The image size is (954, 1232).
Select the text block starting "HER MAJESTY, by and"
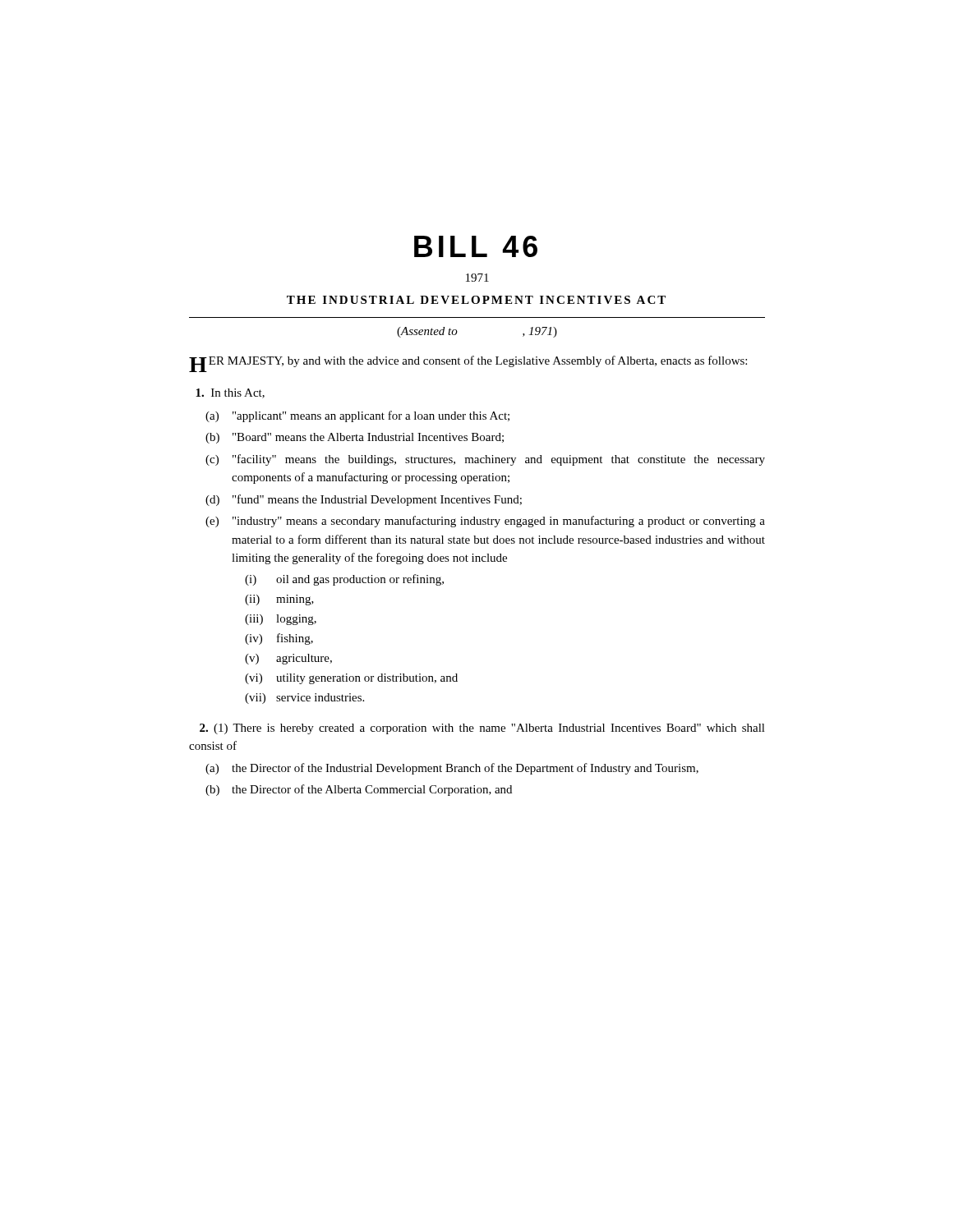coord(469,361)
